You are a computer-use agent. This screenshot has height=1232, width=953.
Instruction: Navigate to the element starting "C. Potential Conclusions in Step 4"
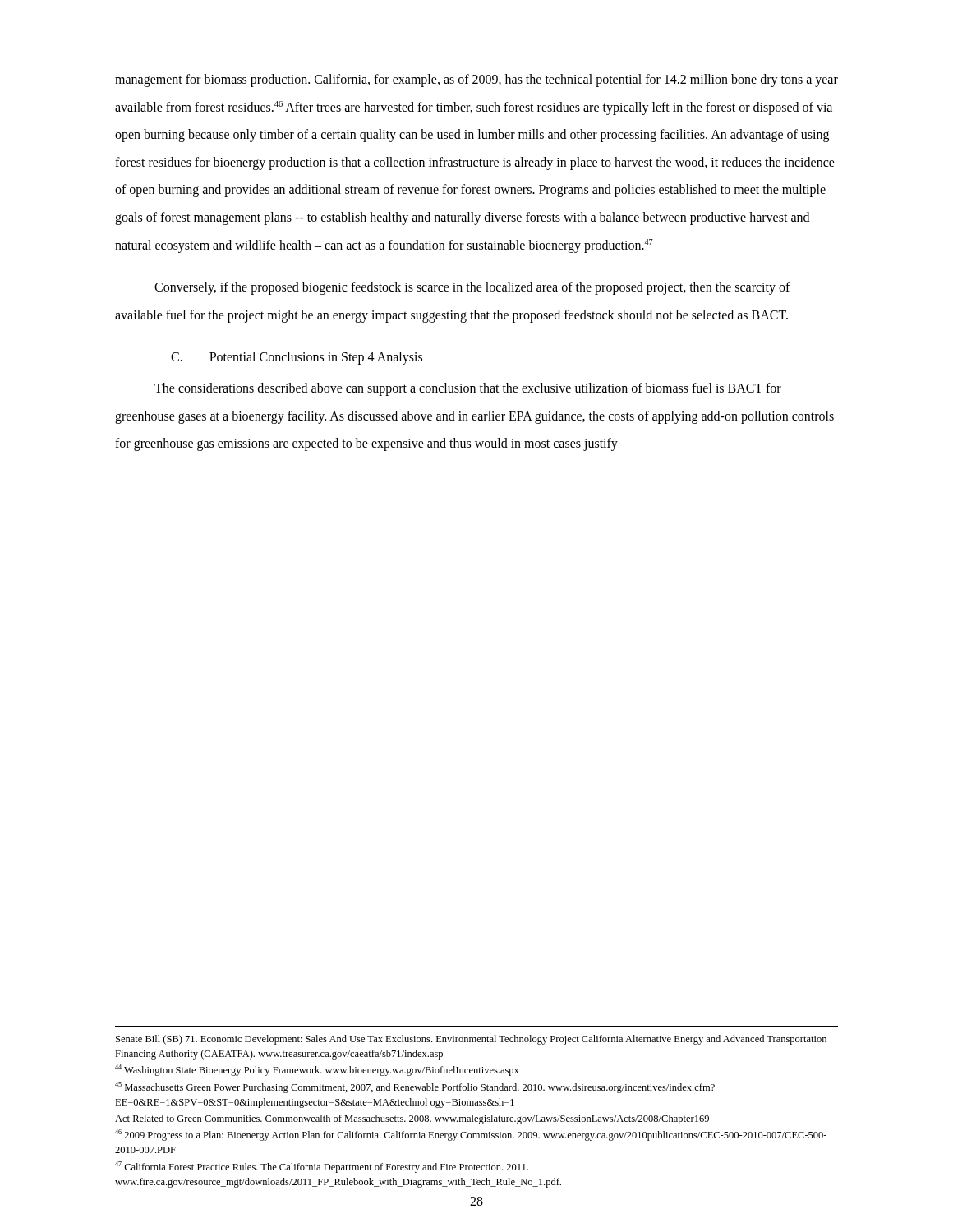(269, 357)
